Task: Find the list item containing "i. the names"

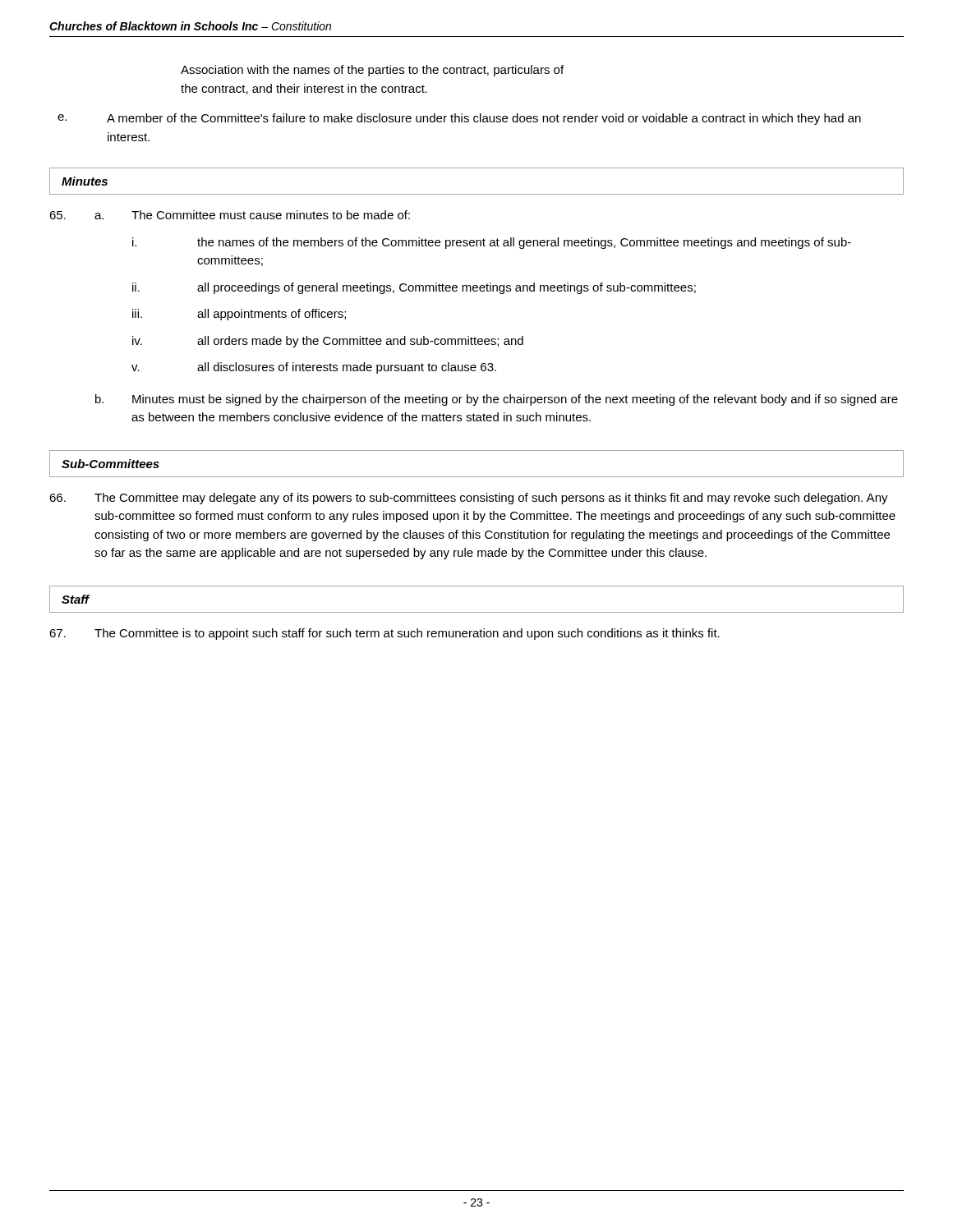Action: pyautogui.click(x=476, y=251)
